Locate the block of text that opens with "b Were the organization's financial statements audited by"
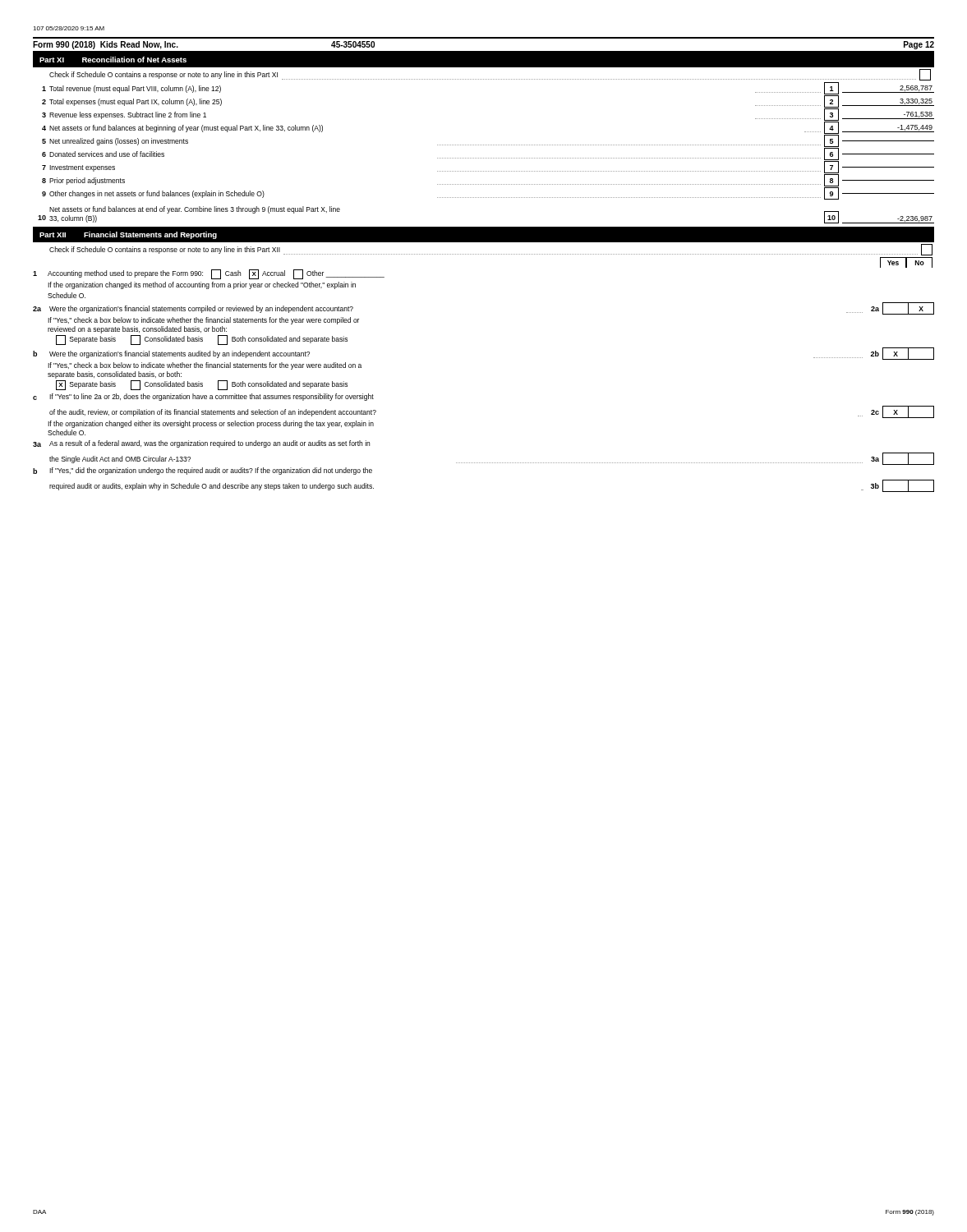Image resolution: width=967 pixels, height=1232 pixels. pyautogui.click(x=144, y=354)
